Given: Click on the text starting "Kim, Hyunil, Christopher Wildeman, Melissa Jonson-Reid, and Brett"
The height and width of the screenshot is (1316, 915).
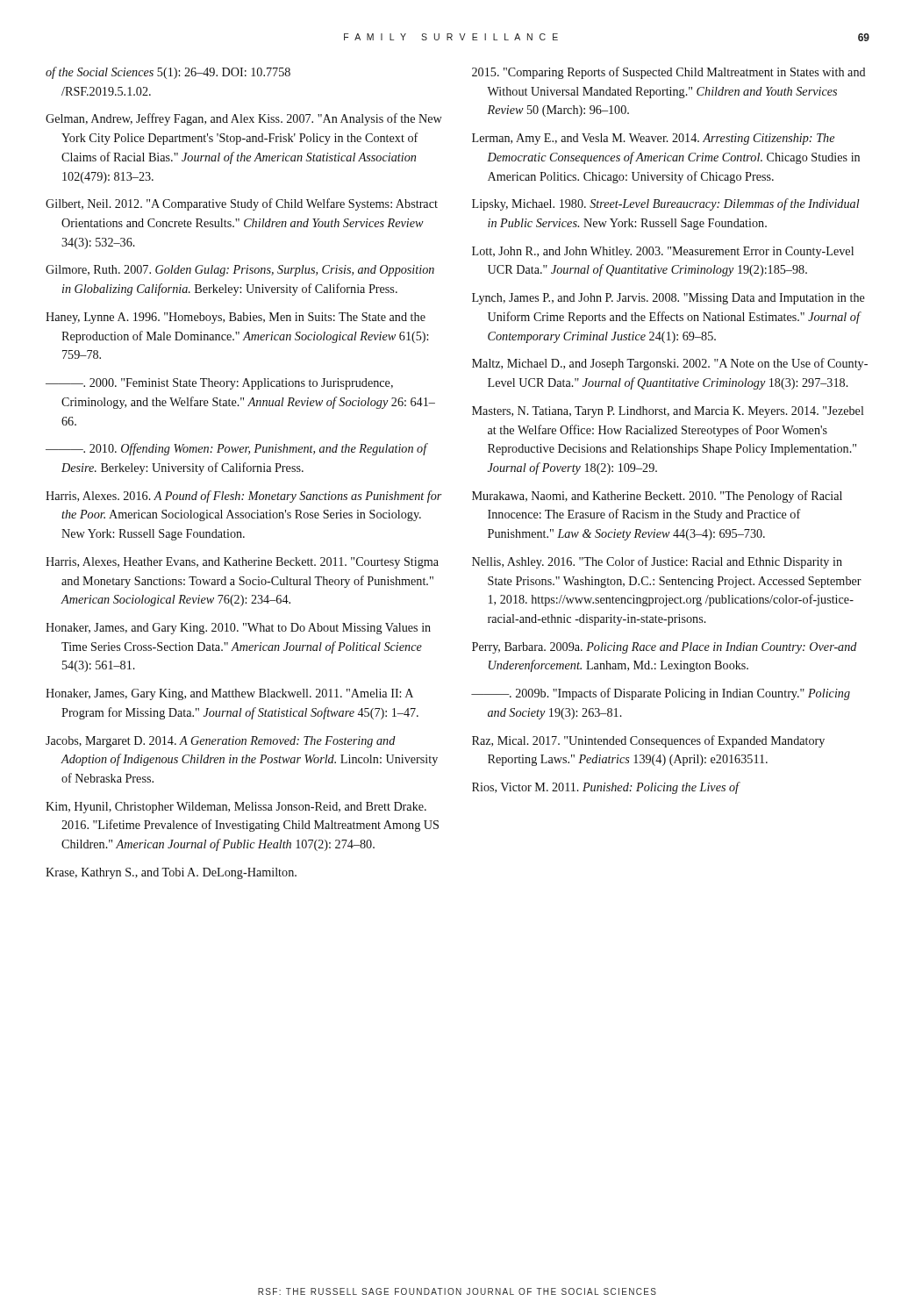Looking at the screenshot, I should [243, 825].
